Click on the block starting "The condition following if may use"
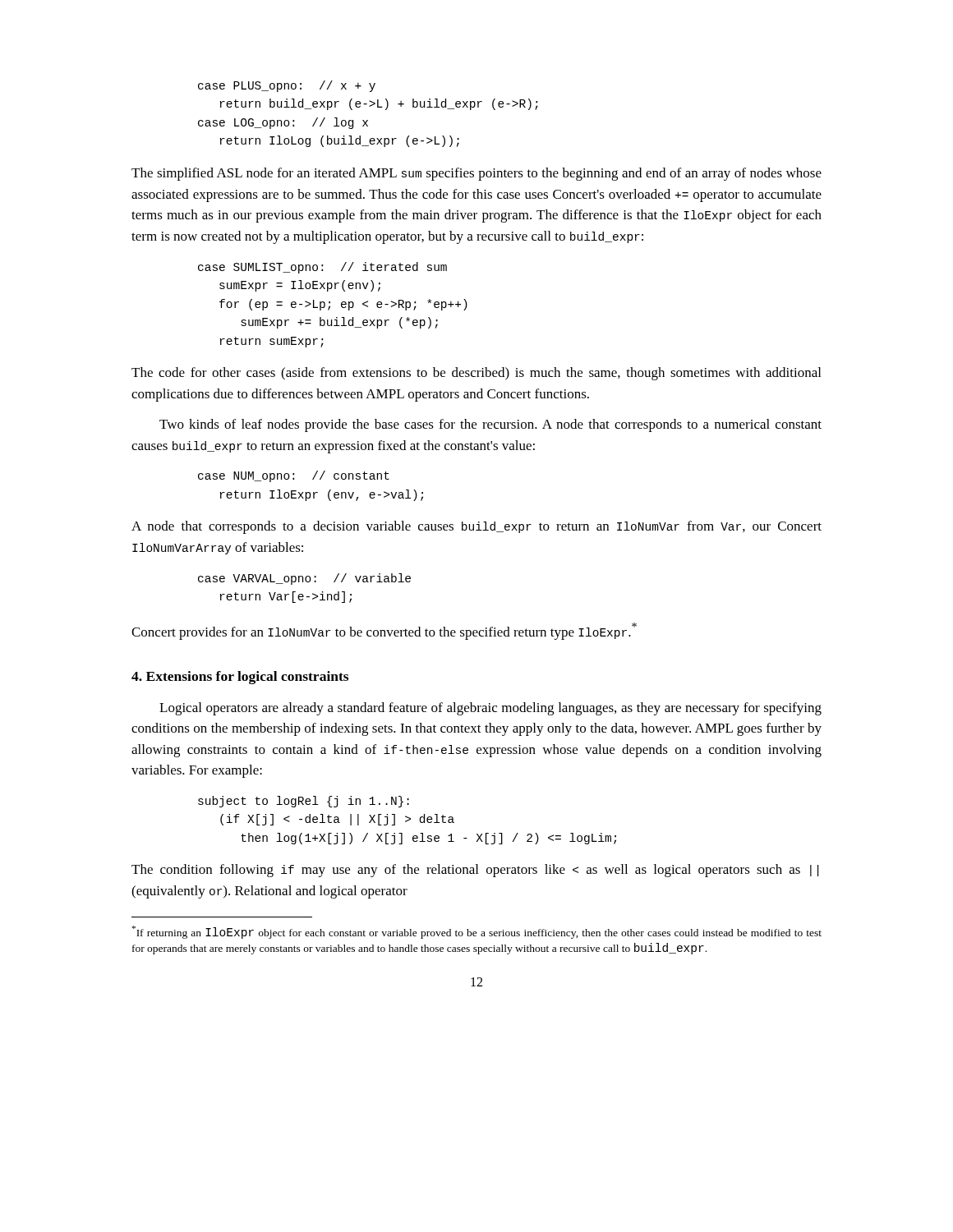The height and width of the screenshot is (1232, 953). [x=476, y=880]
